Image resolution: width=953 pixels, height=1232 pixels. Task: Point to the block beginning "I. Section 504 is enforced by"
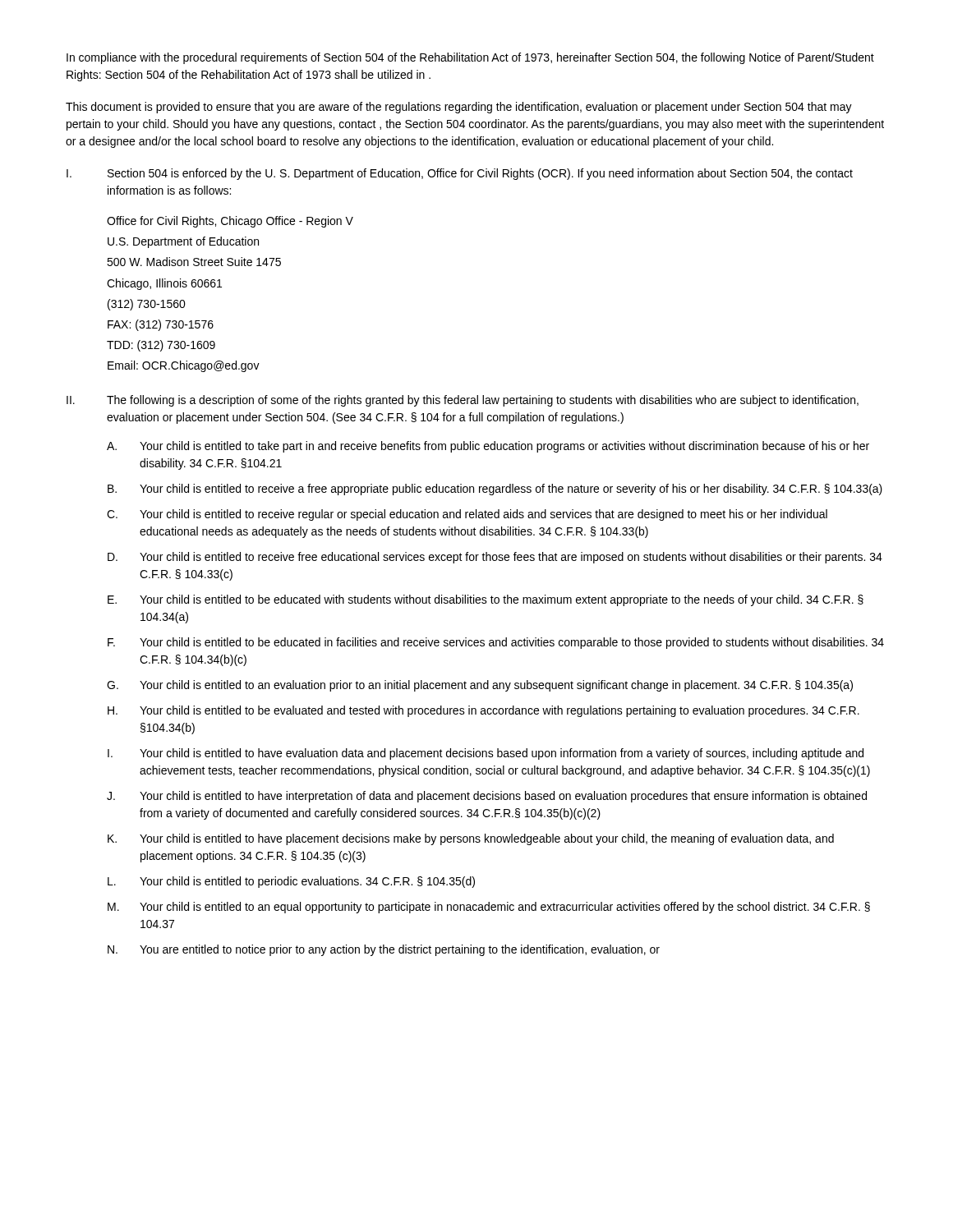(476, 182)
